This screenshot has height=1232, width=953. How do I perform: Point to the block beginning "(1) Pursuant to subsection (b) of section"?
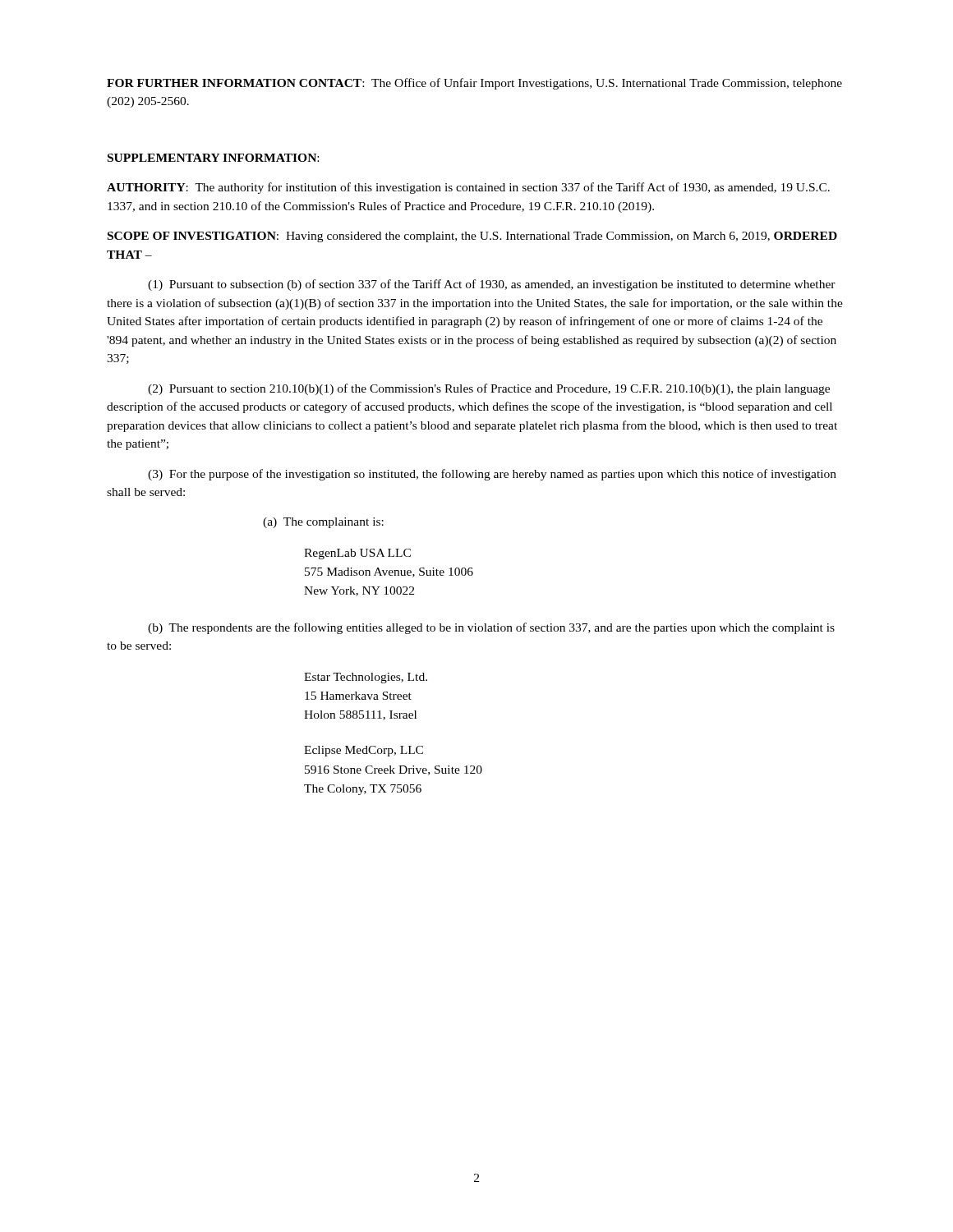point(475,321)
